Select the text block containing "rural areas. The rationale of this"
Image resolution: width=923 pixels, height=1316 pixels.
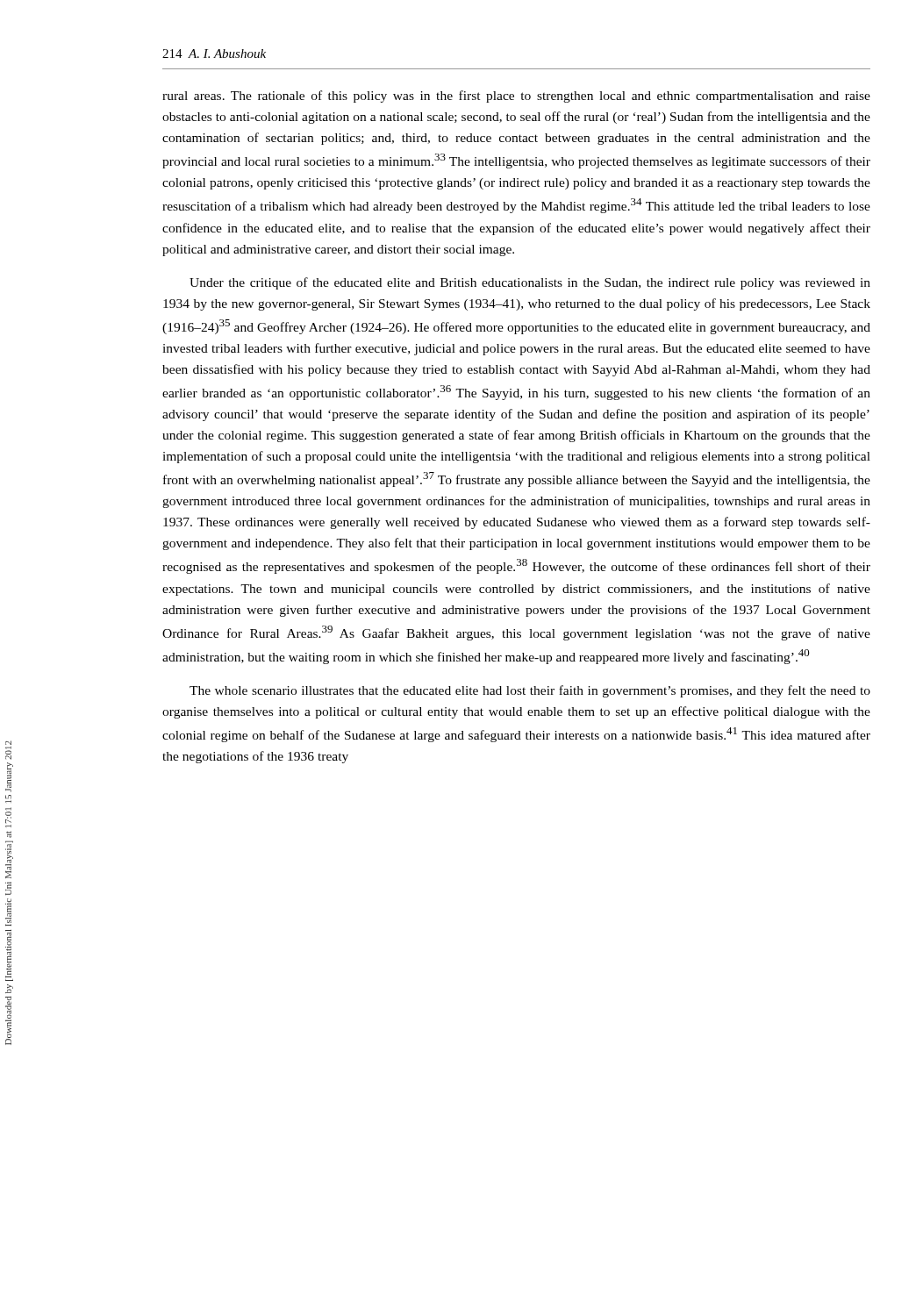pyautogui.click(x=516, y=172)
